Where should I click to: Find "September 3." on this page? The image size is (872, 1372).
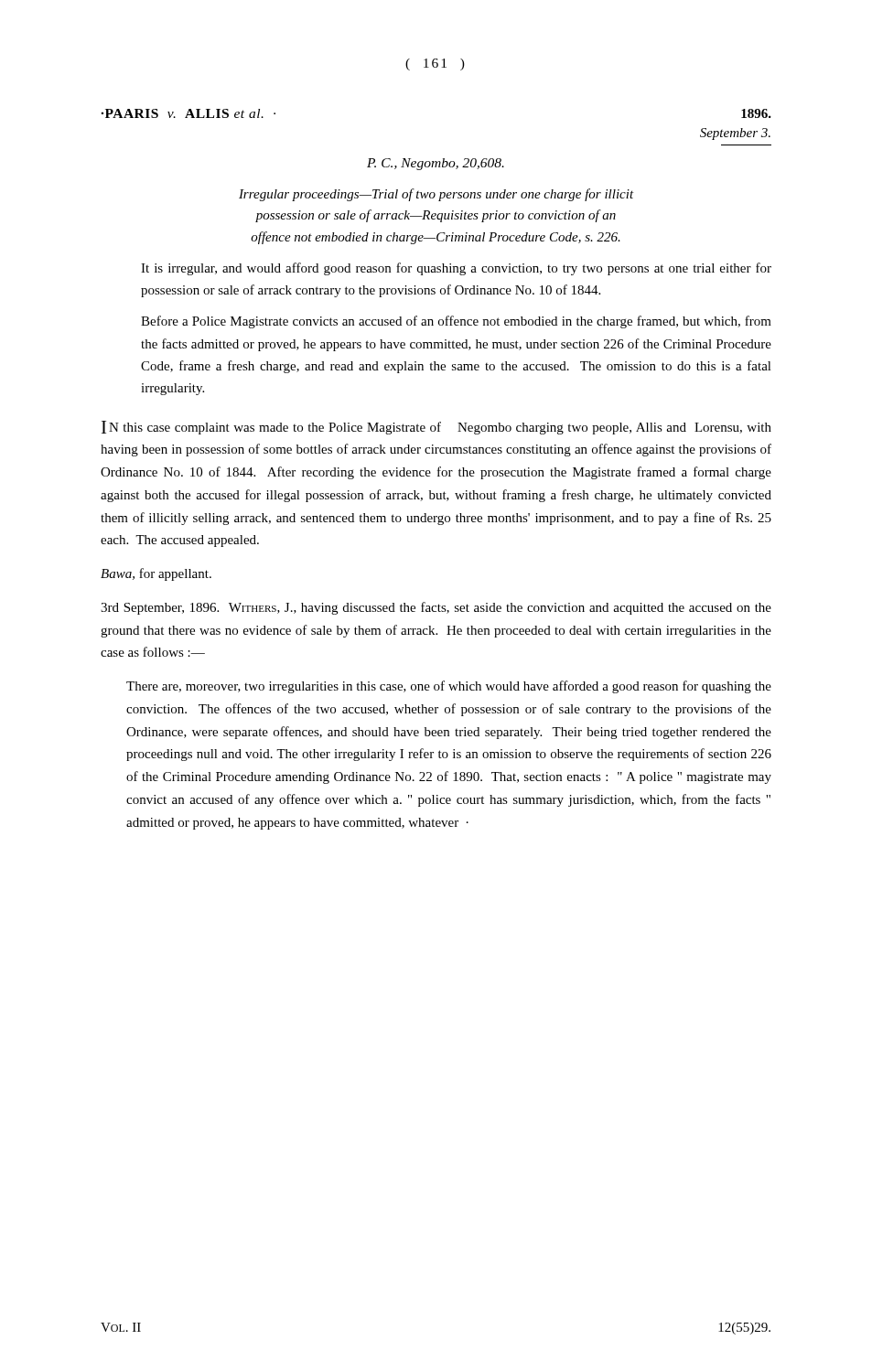coord(736,123)
